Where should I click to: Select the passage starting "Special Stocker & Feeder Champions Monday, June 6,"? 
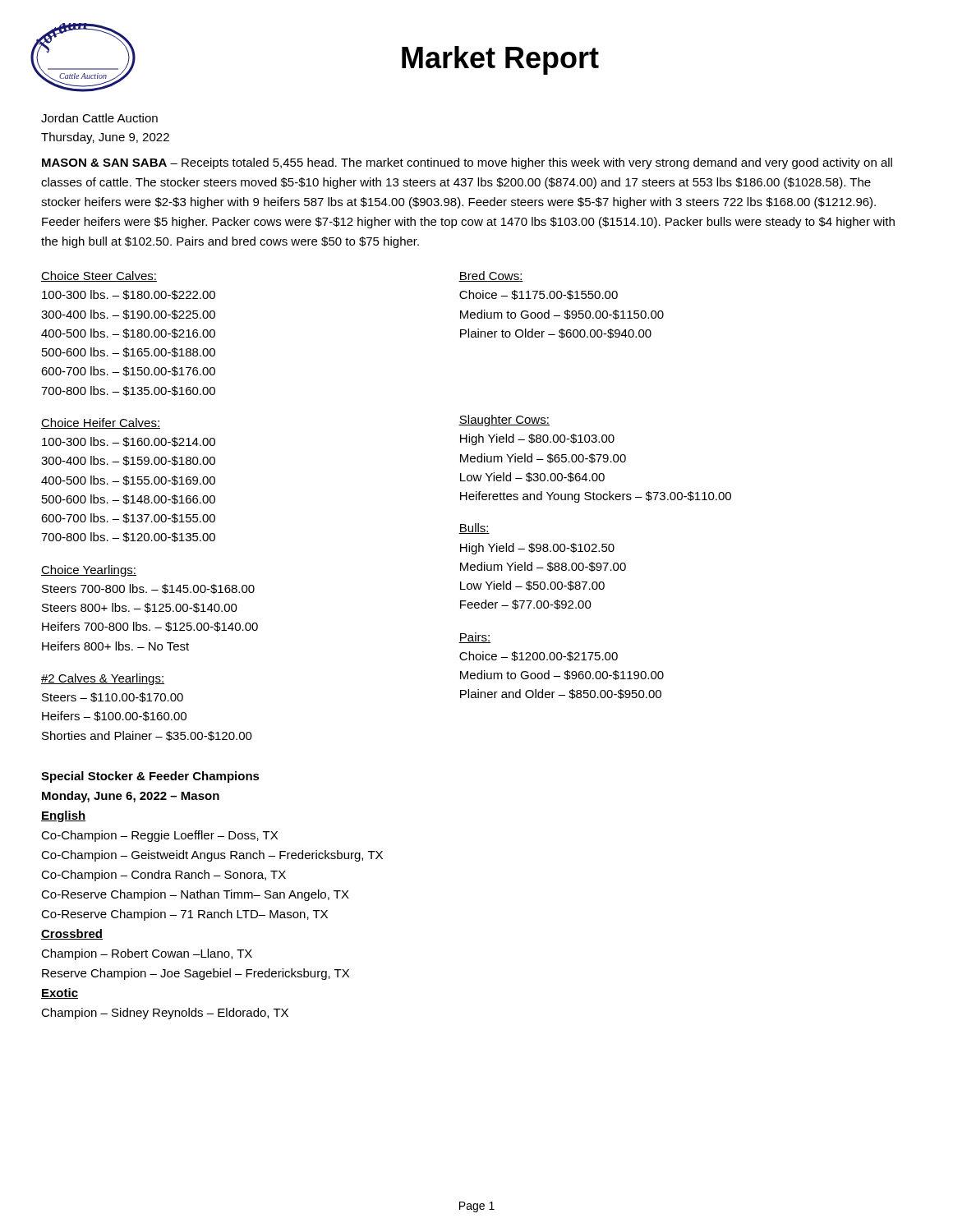tap(150, 777)
